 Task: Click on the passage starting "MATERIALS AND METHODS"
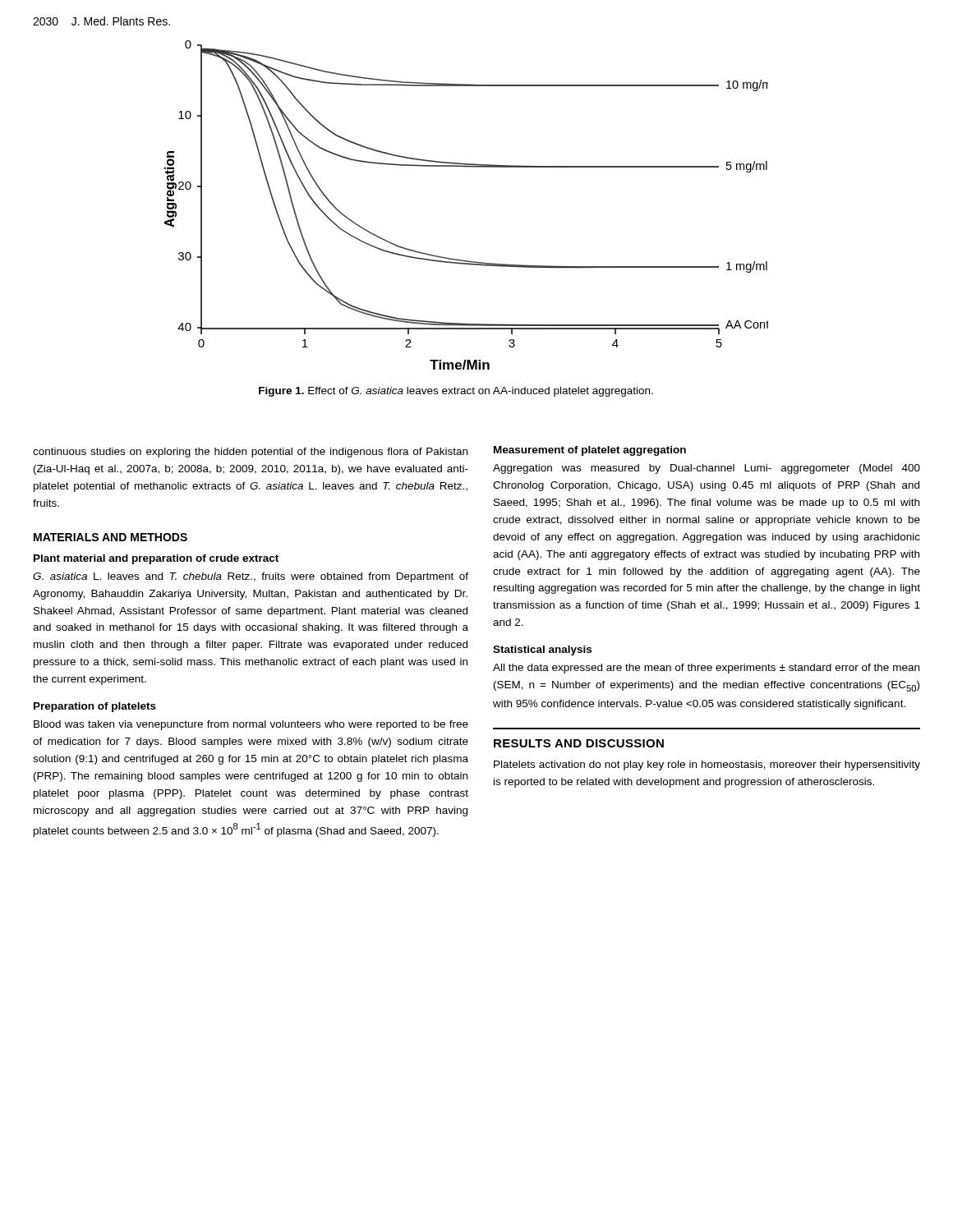[x=110, y=537]
